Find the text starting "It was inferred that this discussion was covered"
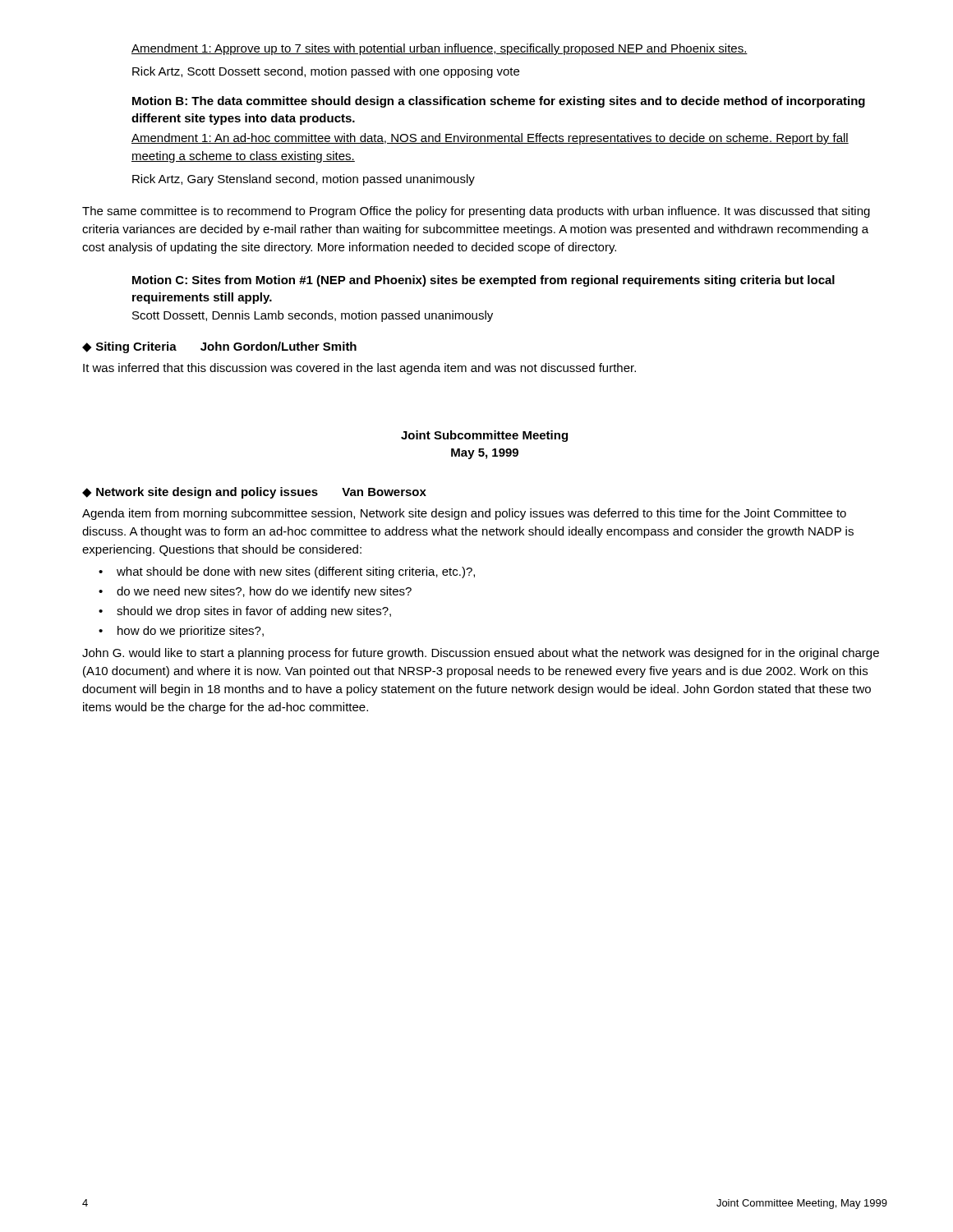 (485, 368)
